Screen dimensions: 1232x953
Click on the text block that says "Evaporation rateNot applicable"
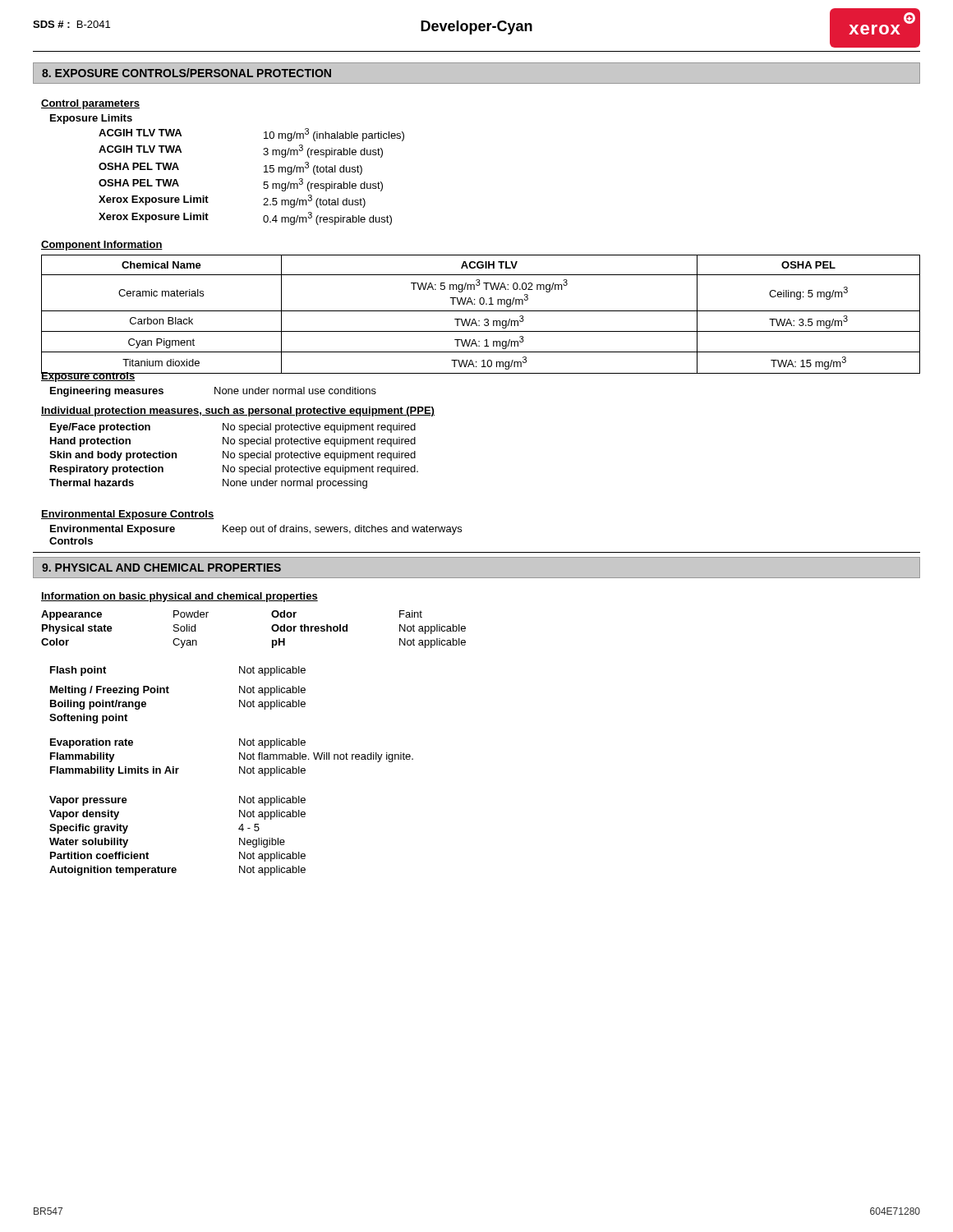tap(93, 743)
